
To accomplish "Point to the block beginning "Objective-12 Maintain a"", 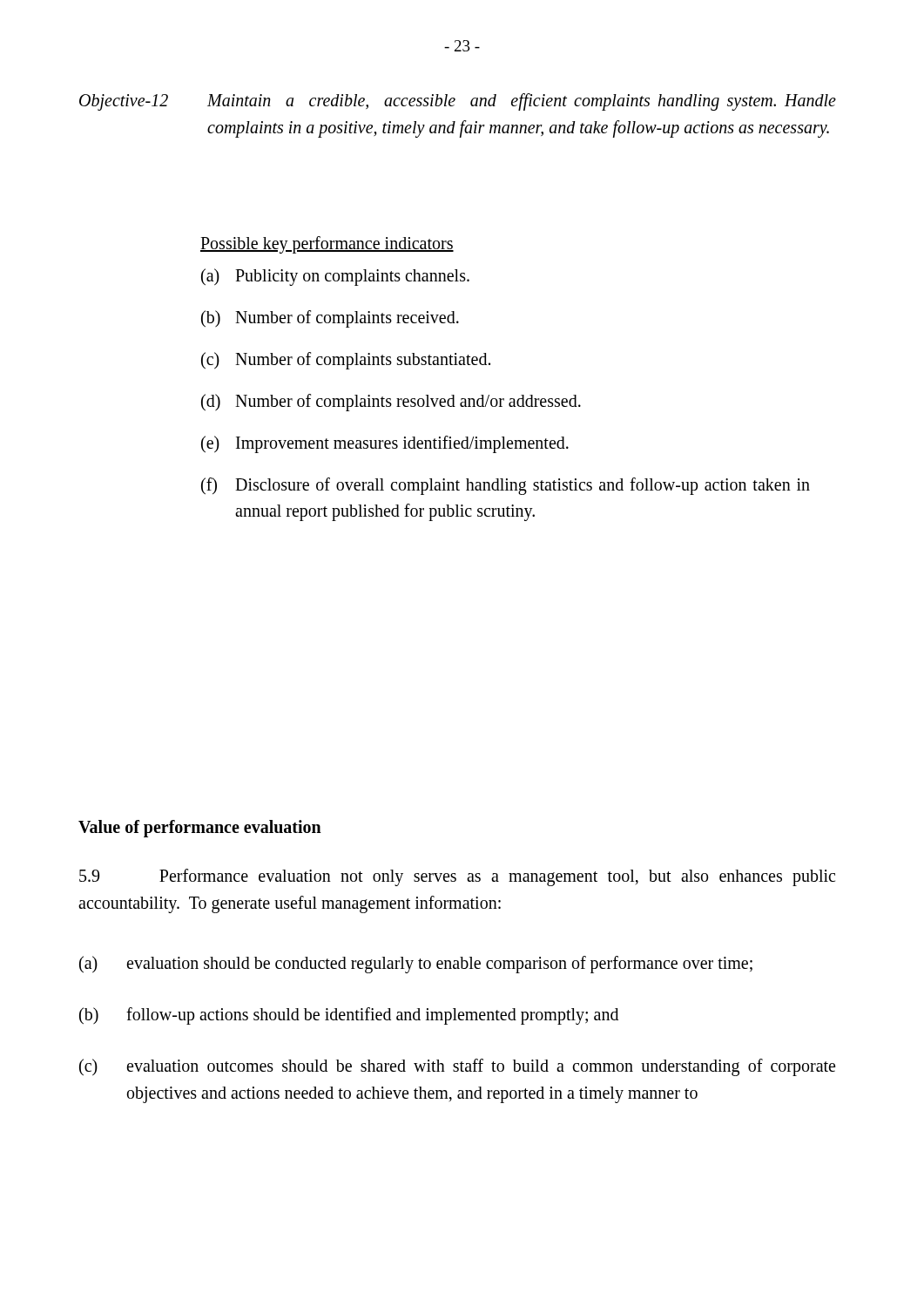I will coord(457,114).
